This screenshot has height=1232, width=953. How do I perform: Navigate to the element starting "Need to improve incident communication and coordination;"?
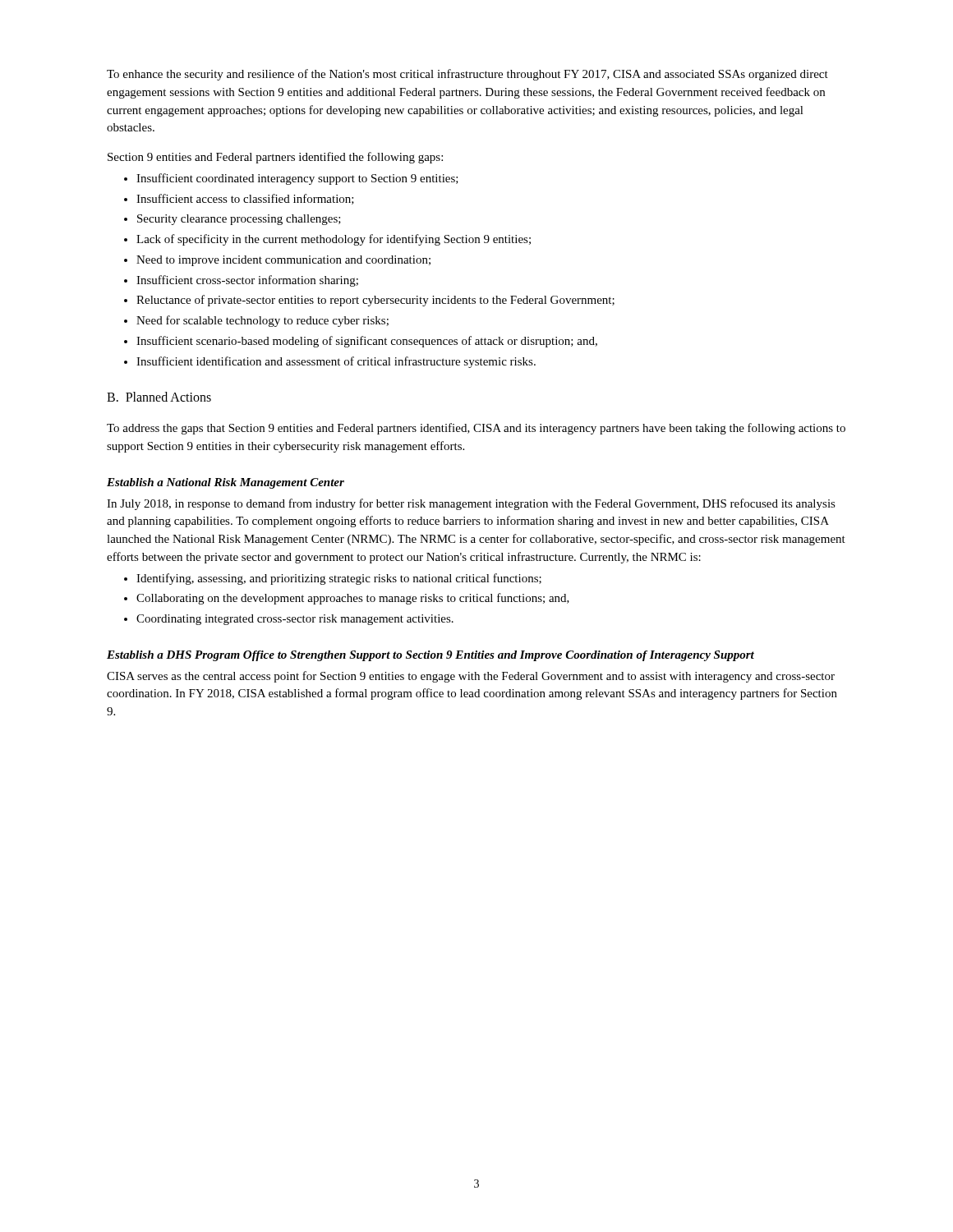pyautogui.click(x=284, y=259)
